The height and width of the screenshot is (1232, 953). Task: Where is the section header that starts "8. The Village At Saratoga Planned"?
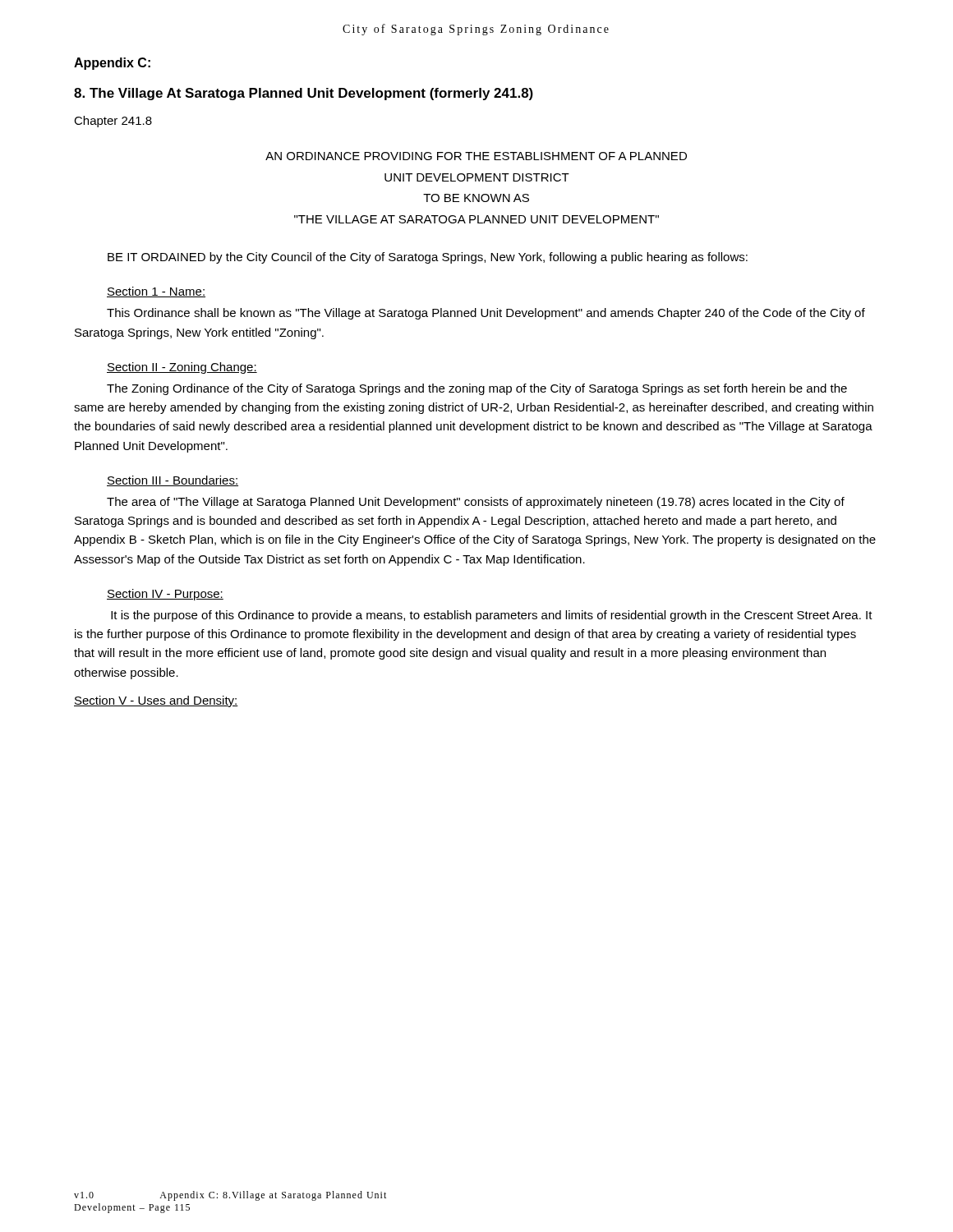click(304, 93)
